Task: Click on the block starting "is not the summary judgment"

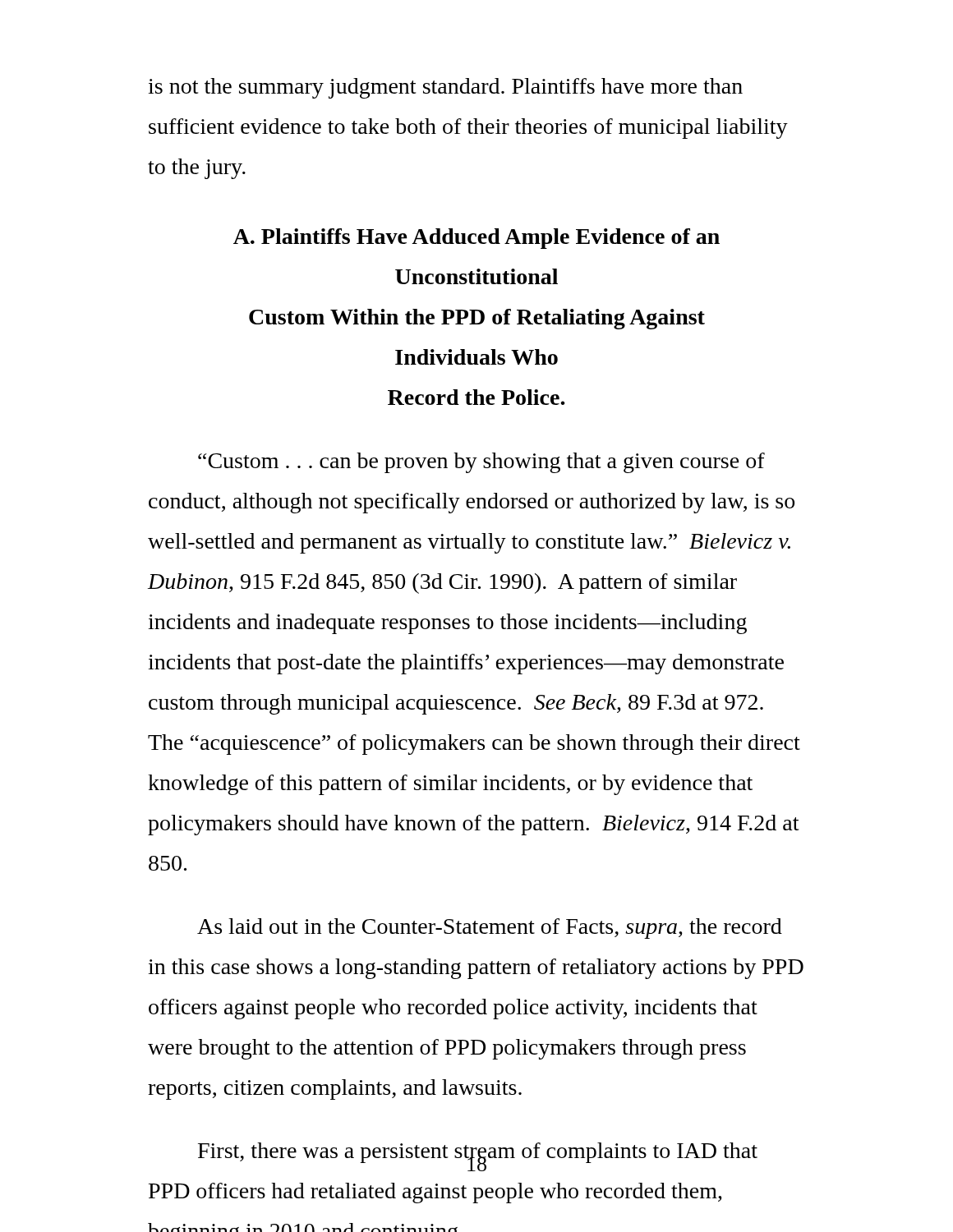Action: point(468,126)
